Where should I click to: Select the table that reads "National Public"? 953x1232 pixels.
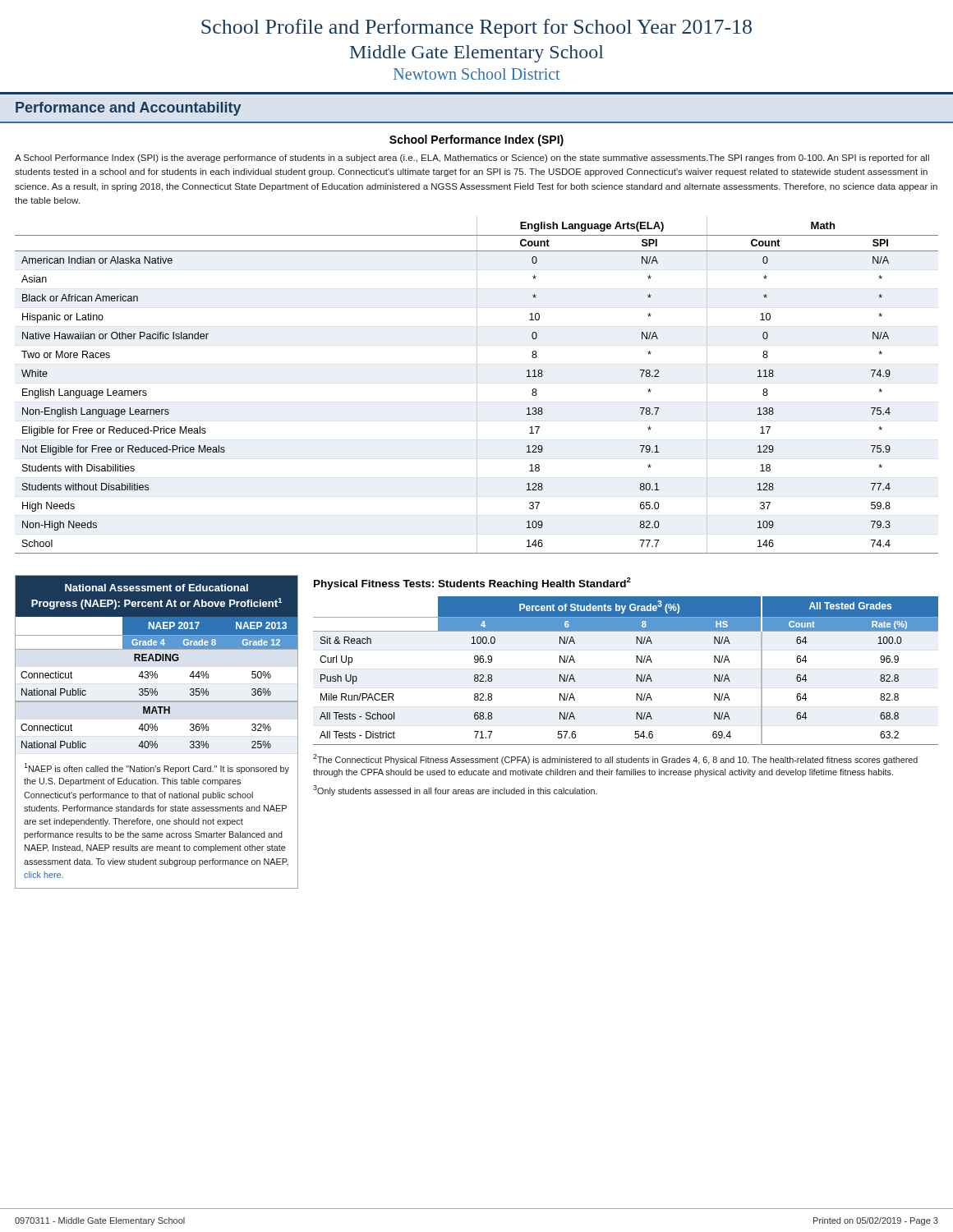(157, 685)
